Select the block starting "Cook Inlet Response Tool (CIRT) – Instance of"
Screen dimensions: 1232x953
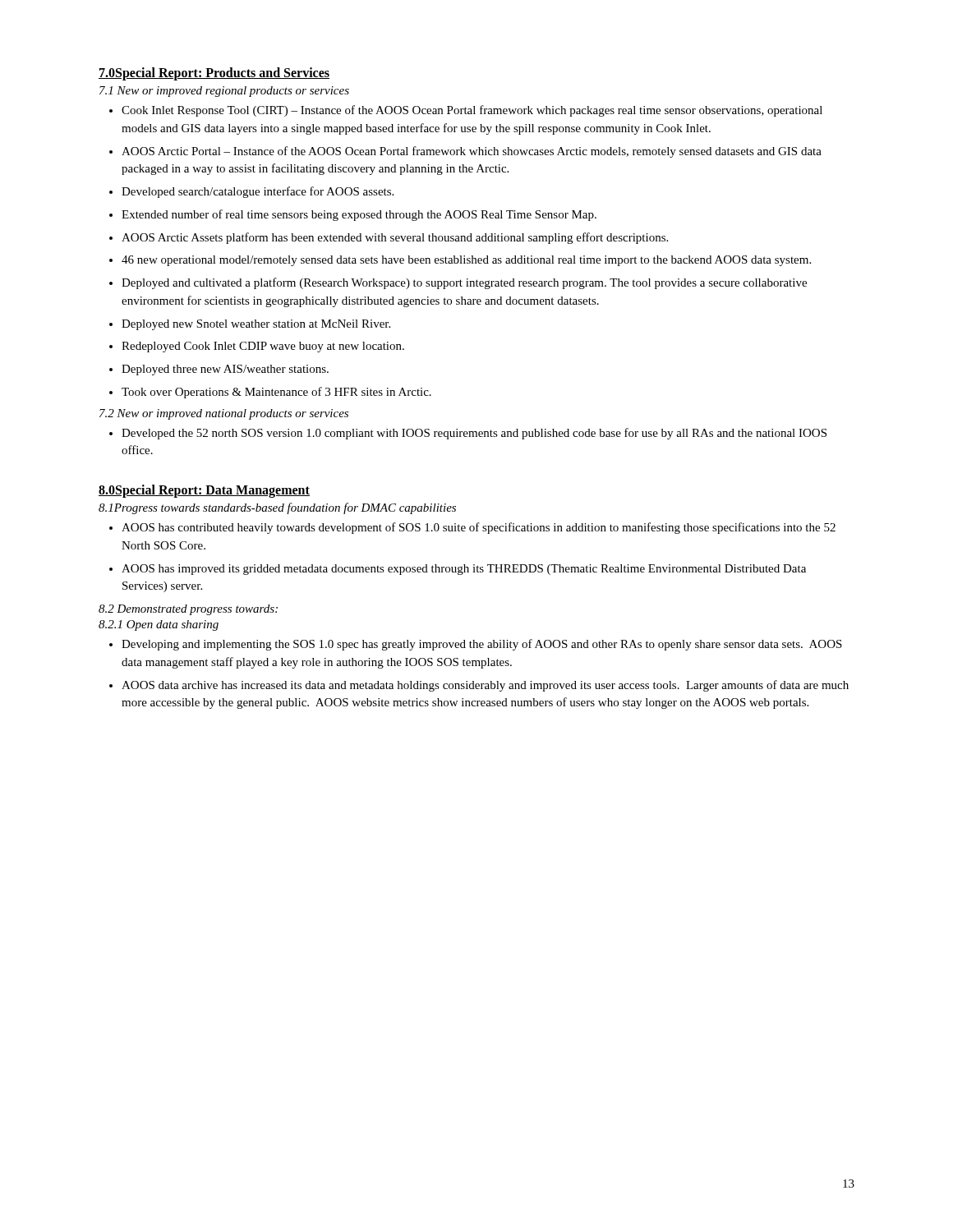[476, 120]
